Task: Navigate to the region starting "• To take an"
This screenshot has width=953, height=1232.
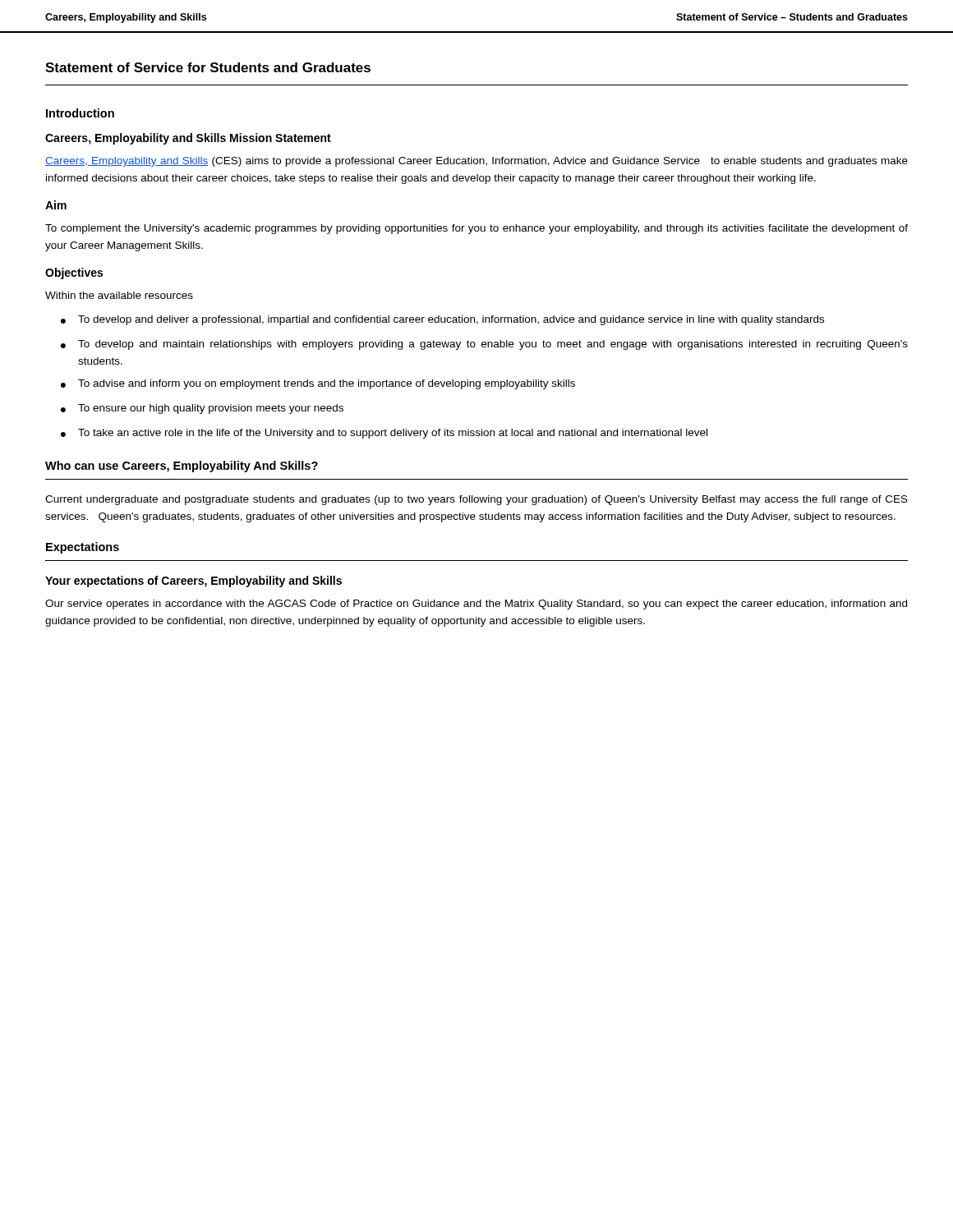Action: (x=484, y=435)
